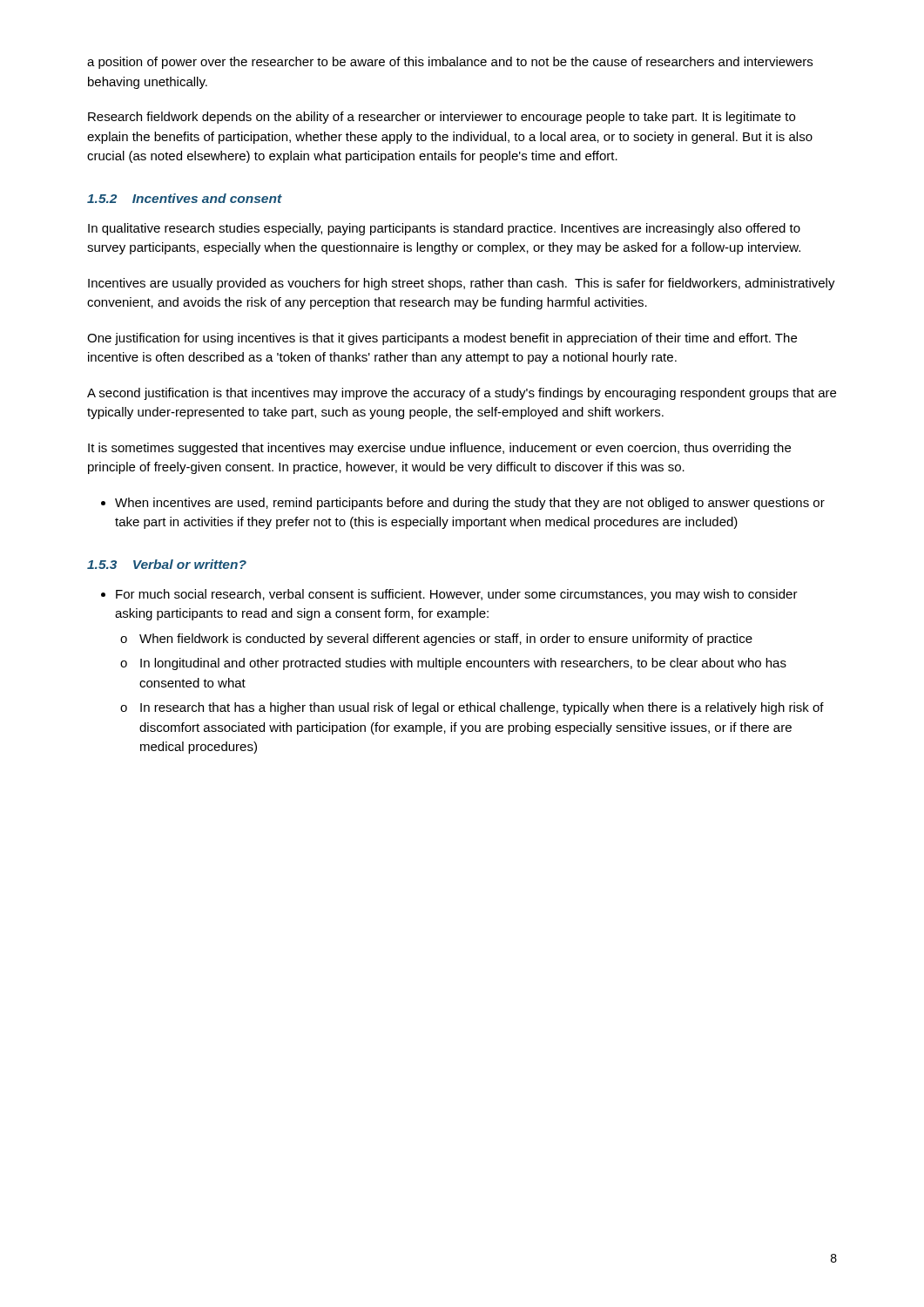Click on the text starting "It is sometimes"
Image resolution: width=924 pixels, height=1307 pixels.
(x=439, y=457)
